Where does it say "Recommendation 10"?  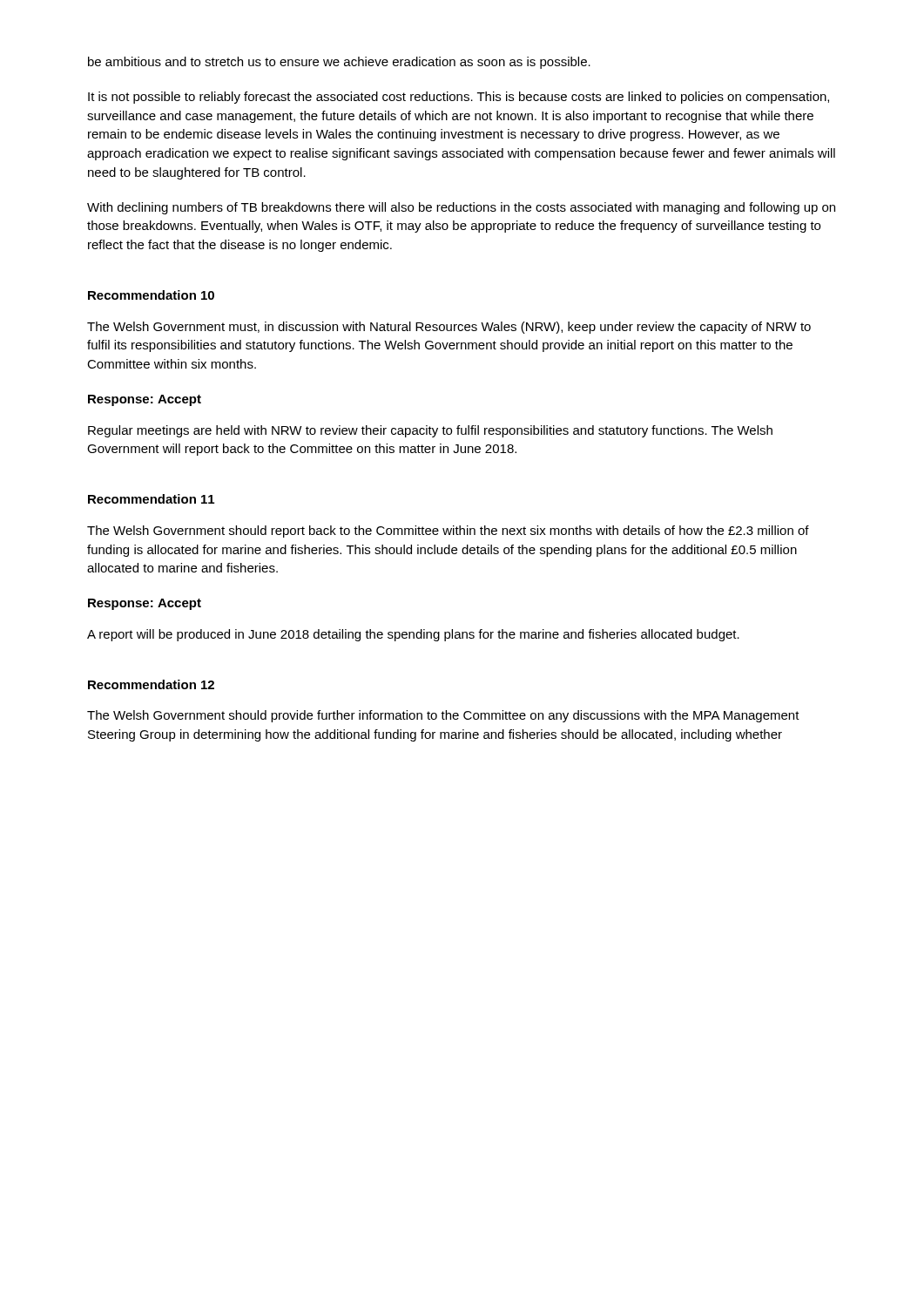click(x=151, y=295)
